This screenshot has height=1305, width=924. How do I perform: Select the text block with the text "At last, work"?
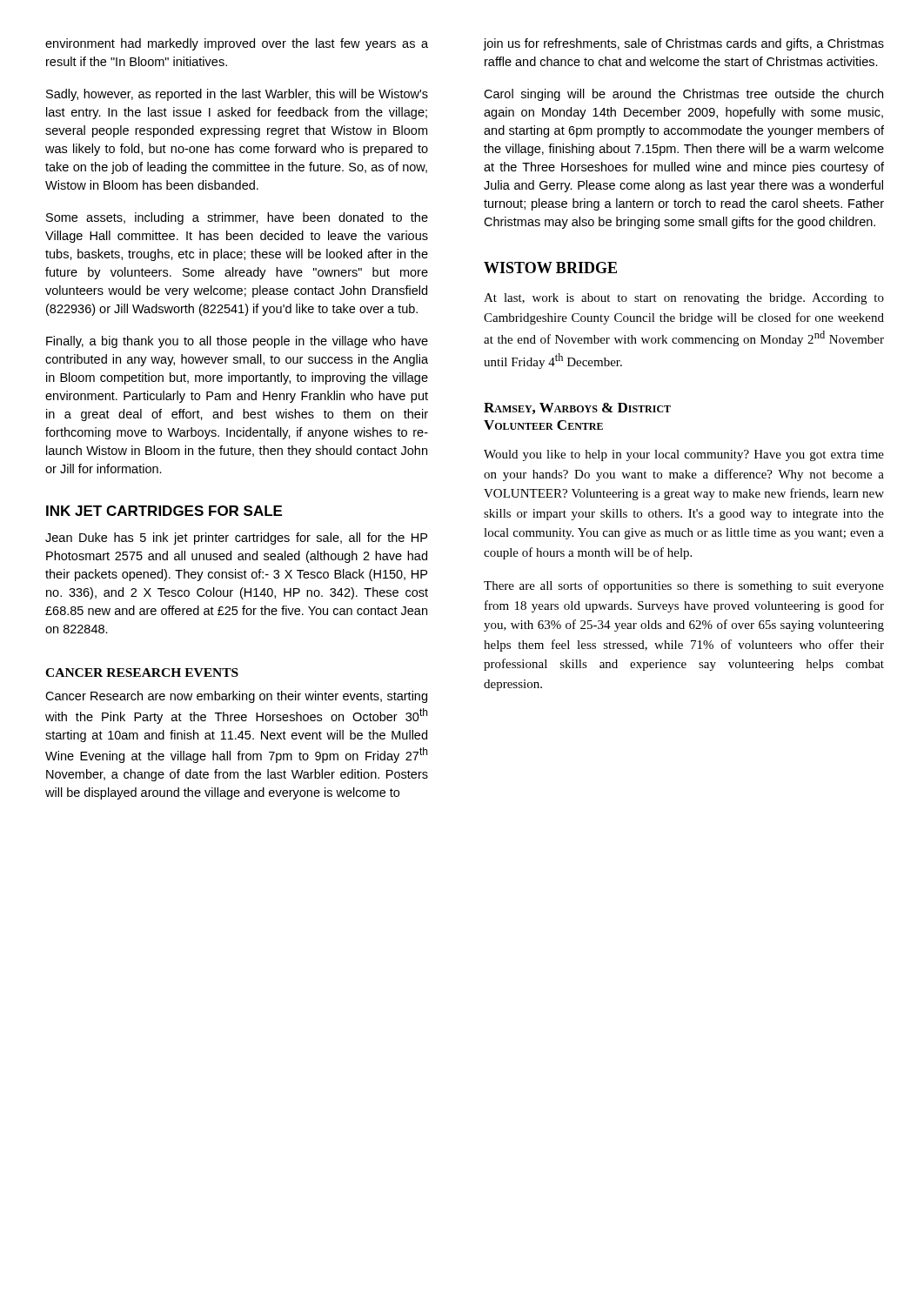pos(684,330)
